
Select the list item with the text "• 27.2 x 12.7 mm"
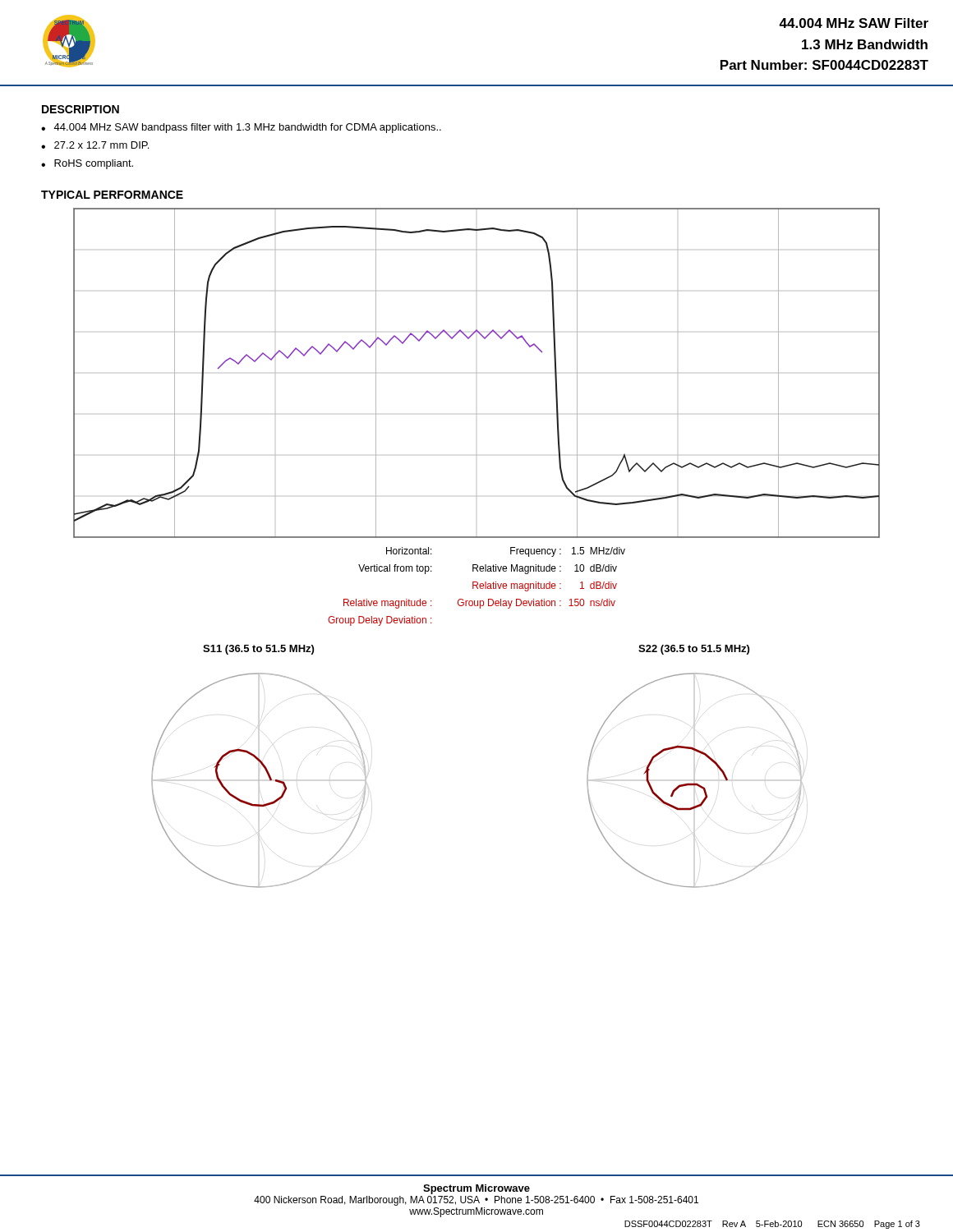point(95,146)
